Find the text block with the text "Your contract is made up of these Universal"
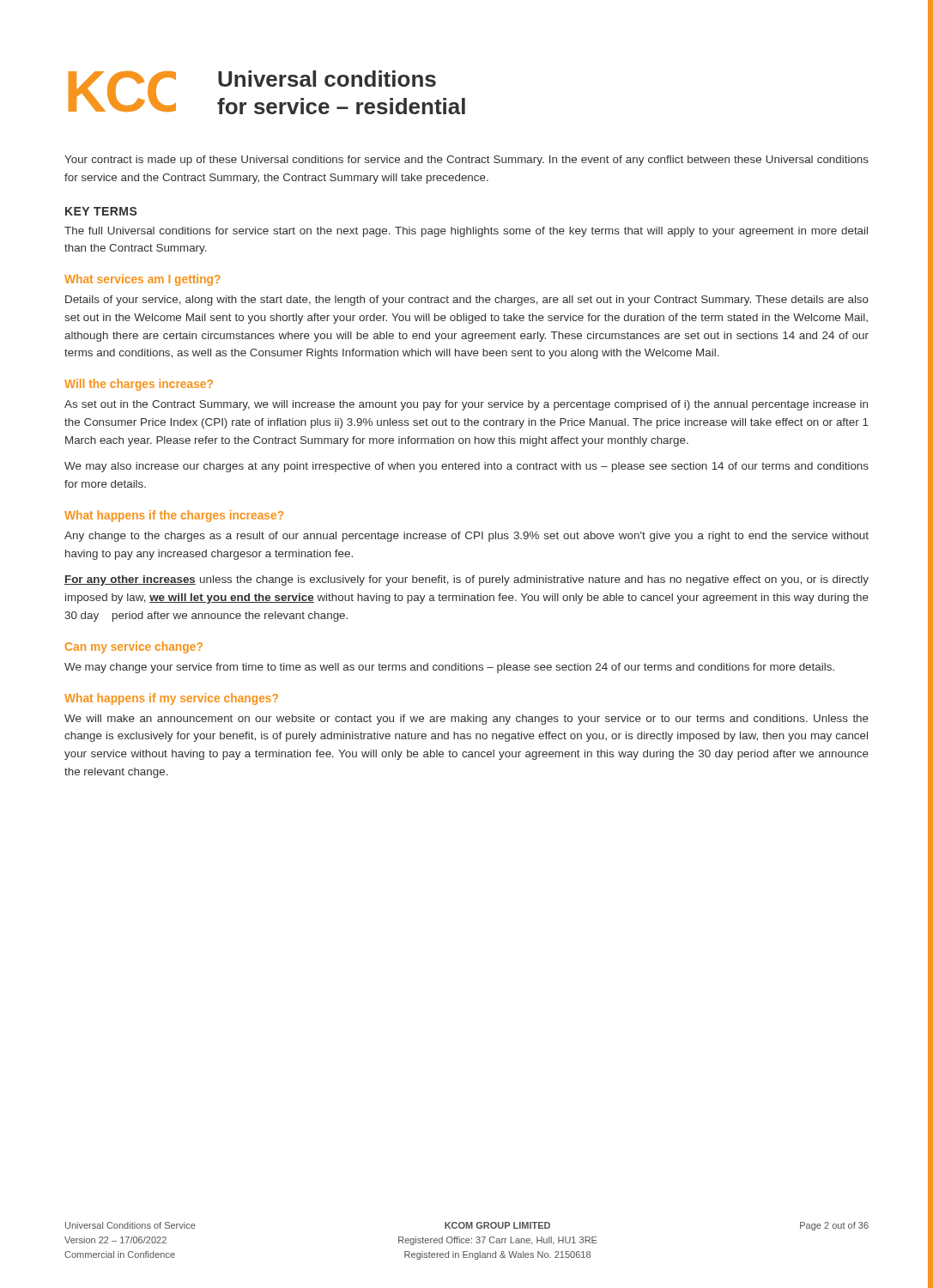 pyautogui.click(x=466, y=168)
